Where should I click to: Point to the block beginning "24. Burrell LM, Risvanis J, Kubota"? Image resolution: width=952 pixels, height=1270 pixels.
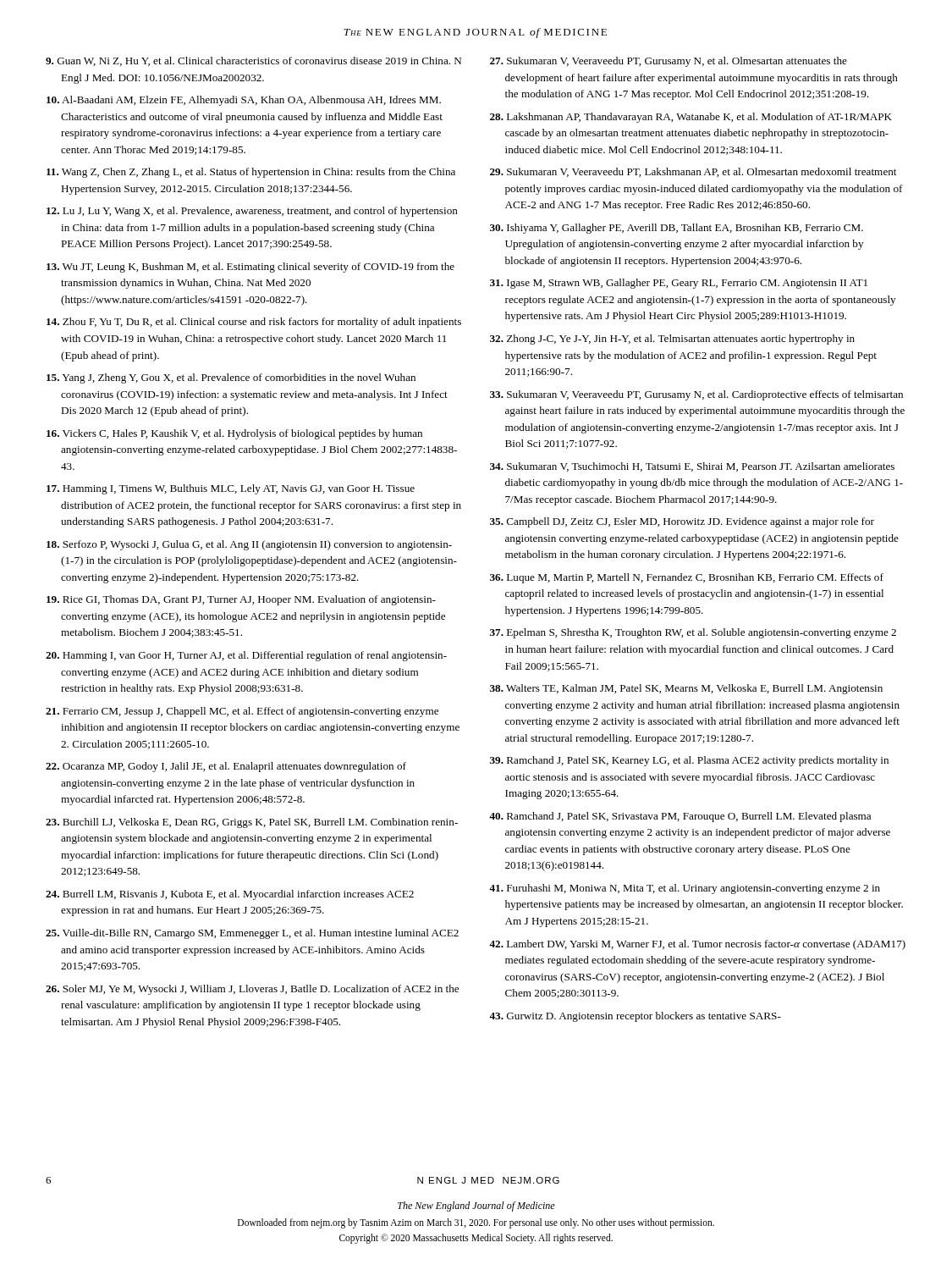coord(230,902)
